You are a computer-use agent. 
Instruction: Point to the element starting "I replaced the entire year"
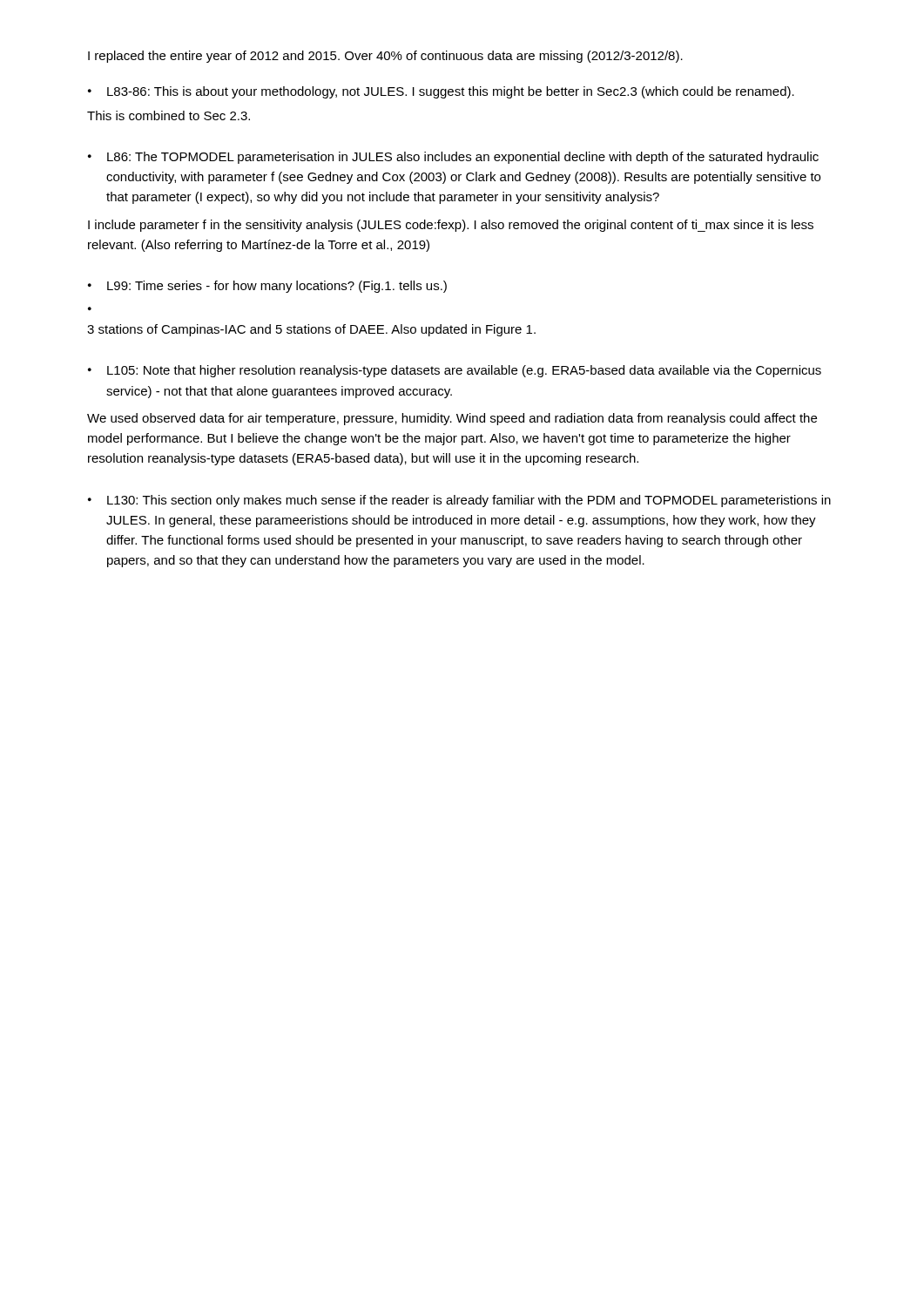click(x=385, y=55)
